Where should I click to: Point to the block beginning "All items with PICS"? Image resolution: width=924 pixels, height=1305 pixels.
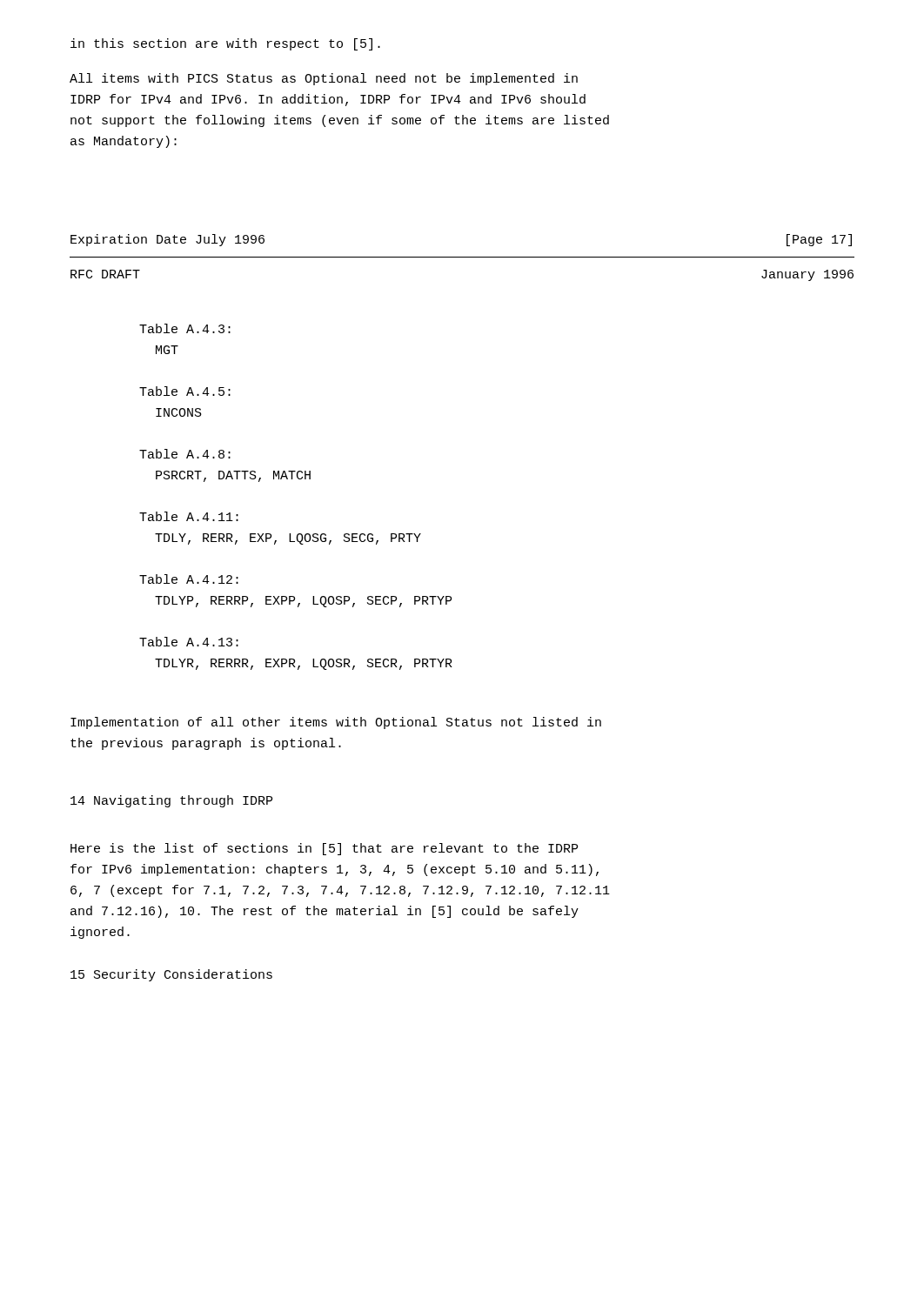pyautogui.click(x=340, y=111)
